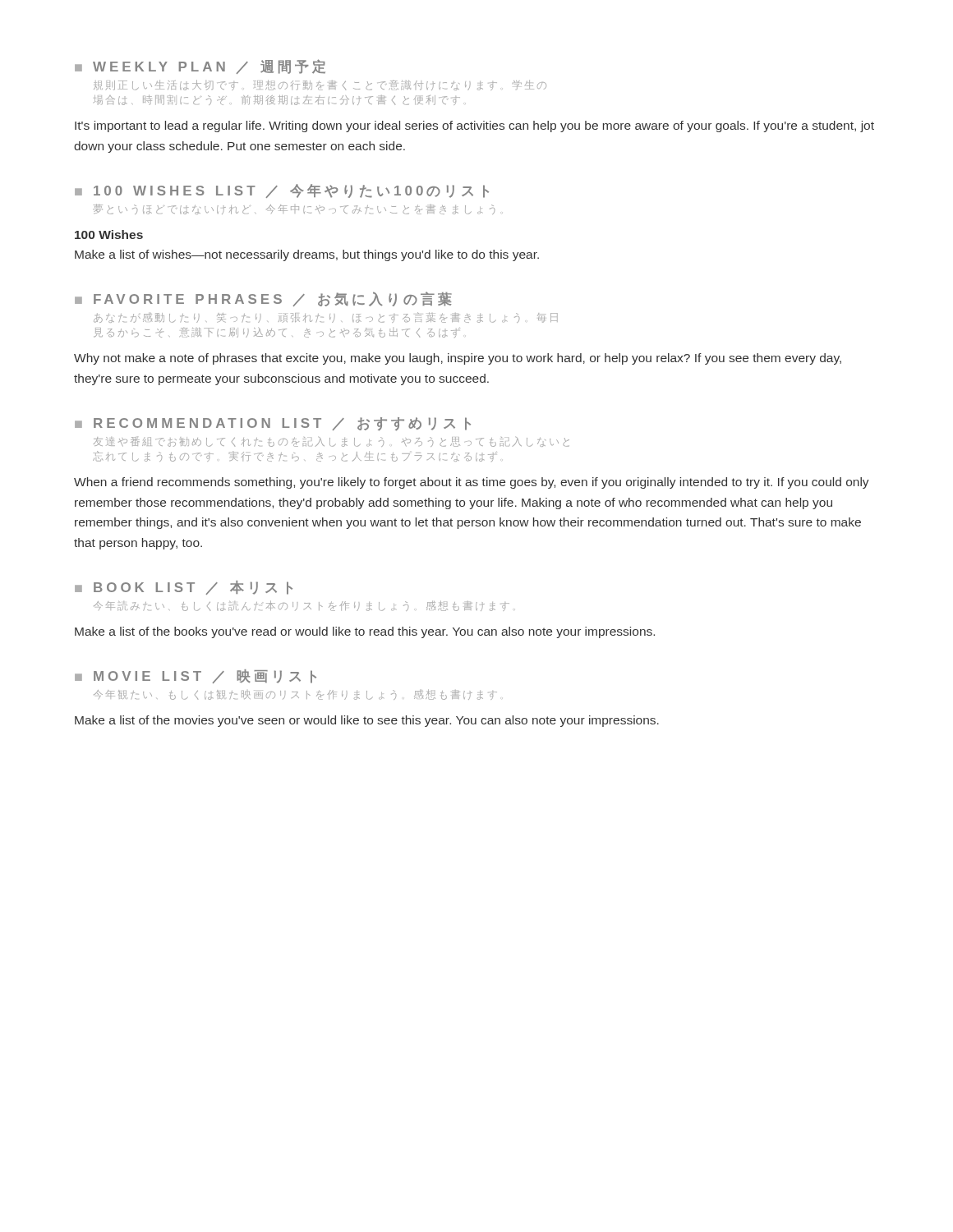This screenshot has width=953, height=1232.
Task: Click on the section header with the text "■ FAVORITE PHRASES ／ お気に入りの言葉 あなたが感動したり、笑ったり、頑張れたり、ほっとする言葉を書きましょう。毎日見るからこそ、意識下に刷り込めて、きっとやる気も出てくるはず。"
Action: tap(317, 315)
